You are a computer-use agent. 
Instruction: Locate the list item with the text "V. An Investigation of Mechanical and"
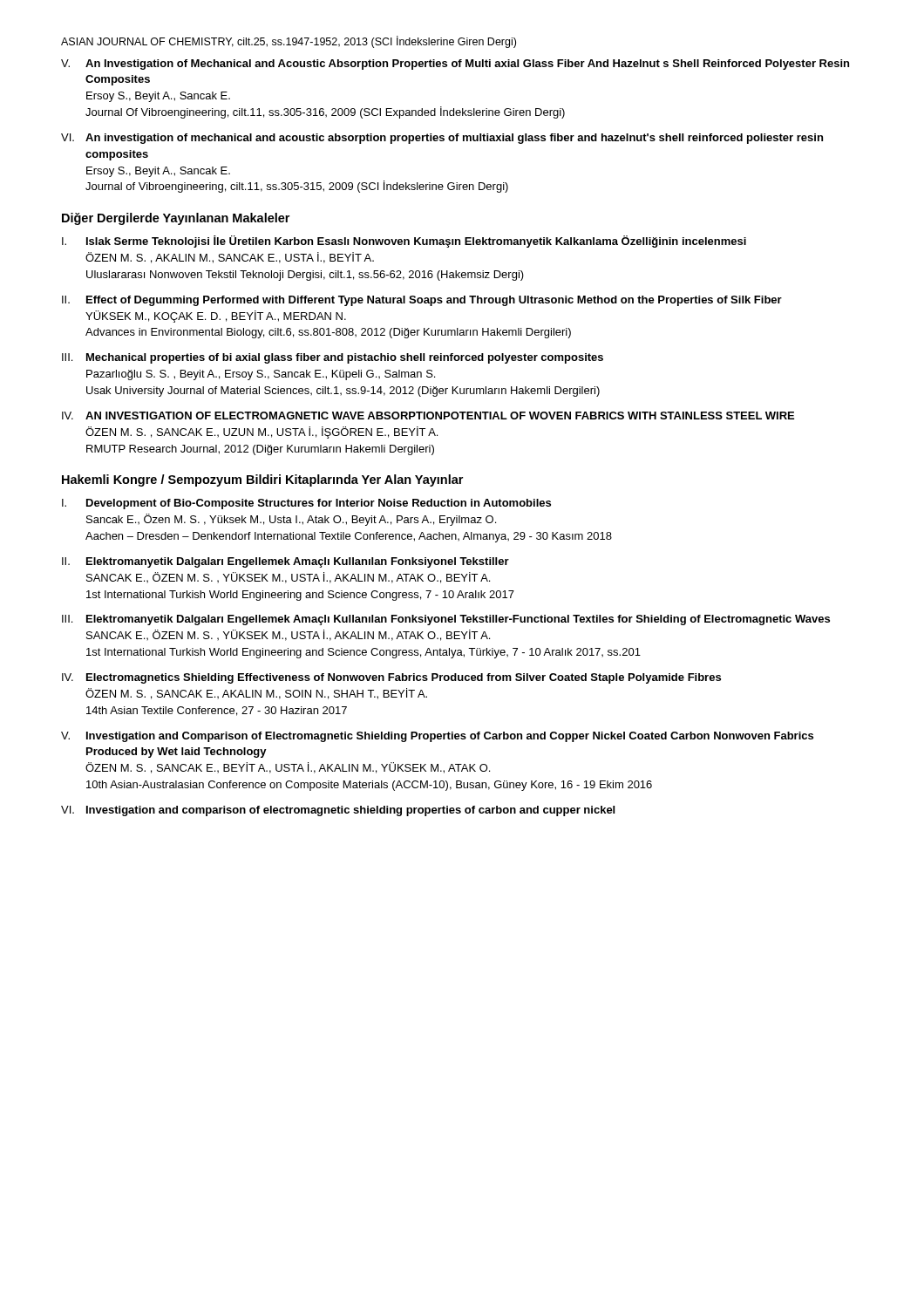click(x=455, y=65)
